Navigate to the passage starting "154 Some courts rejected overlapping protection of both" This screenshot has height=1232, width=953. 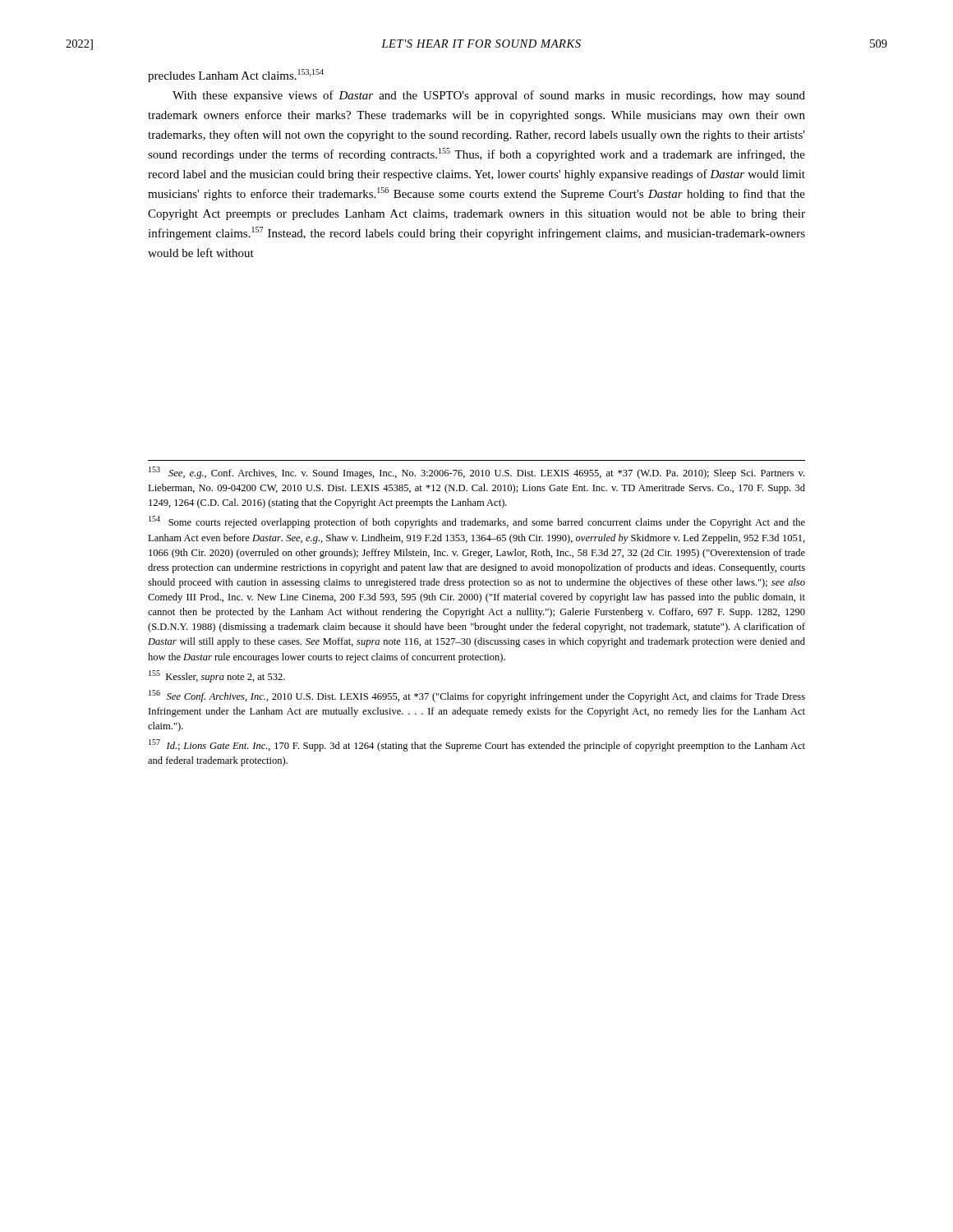pos(476,589)
